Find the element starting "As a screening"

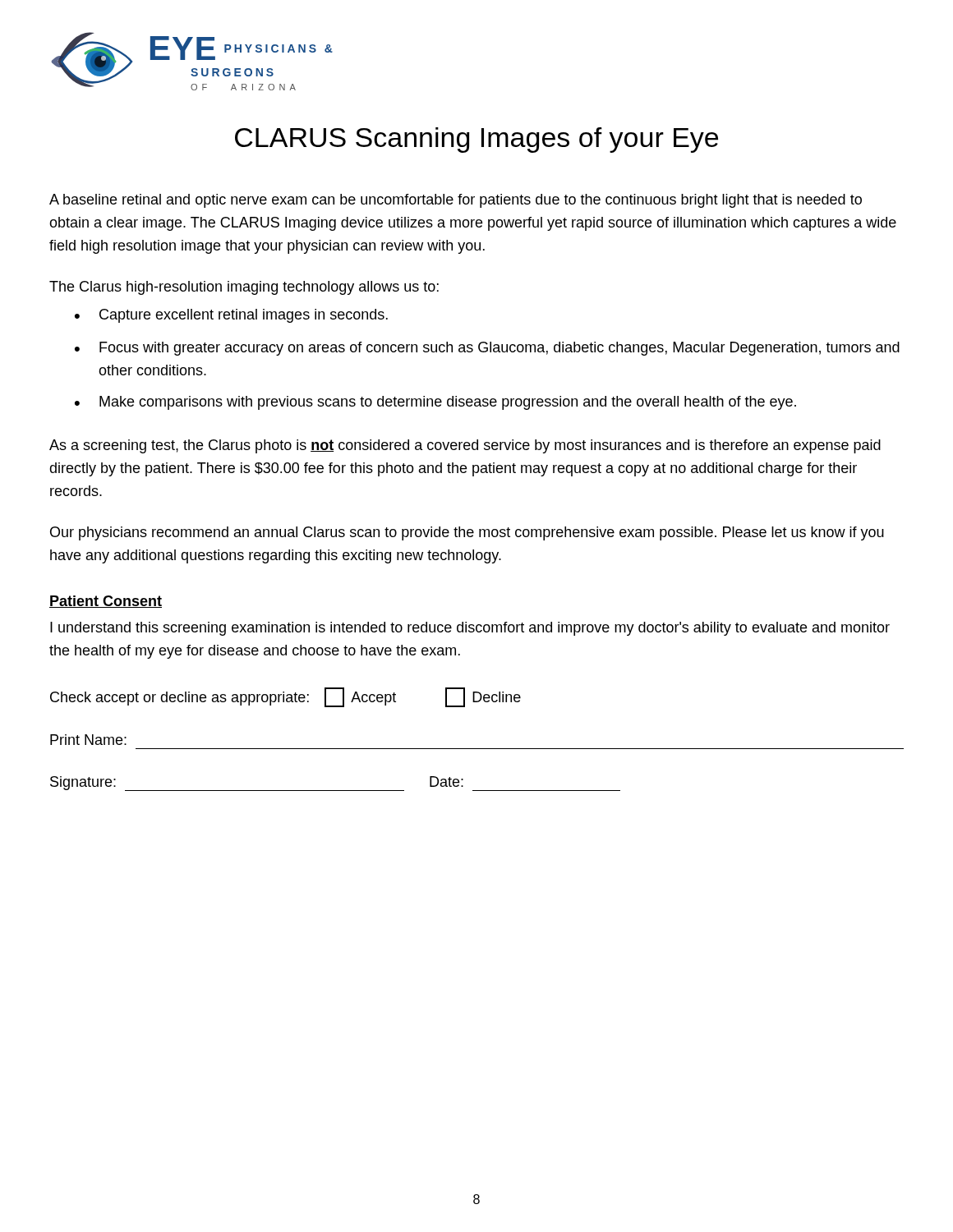[465, 468]
